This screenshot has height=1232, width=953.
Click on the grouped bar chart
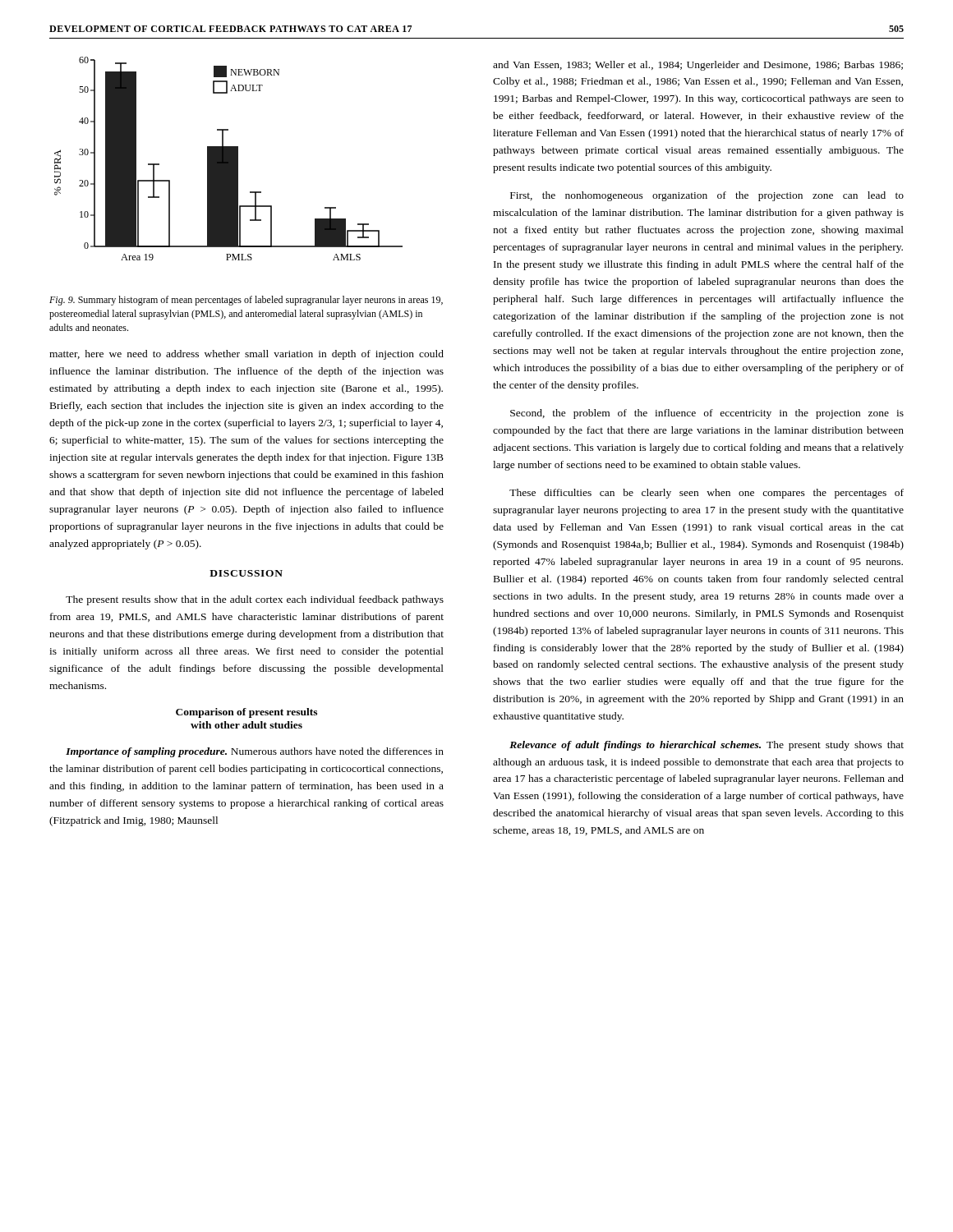point(246,166)
